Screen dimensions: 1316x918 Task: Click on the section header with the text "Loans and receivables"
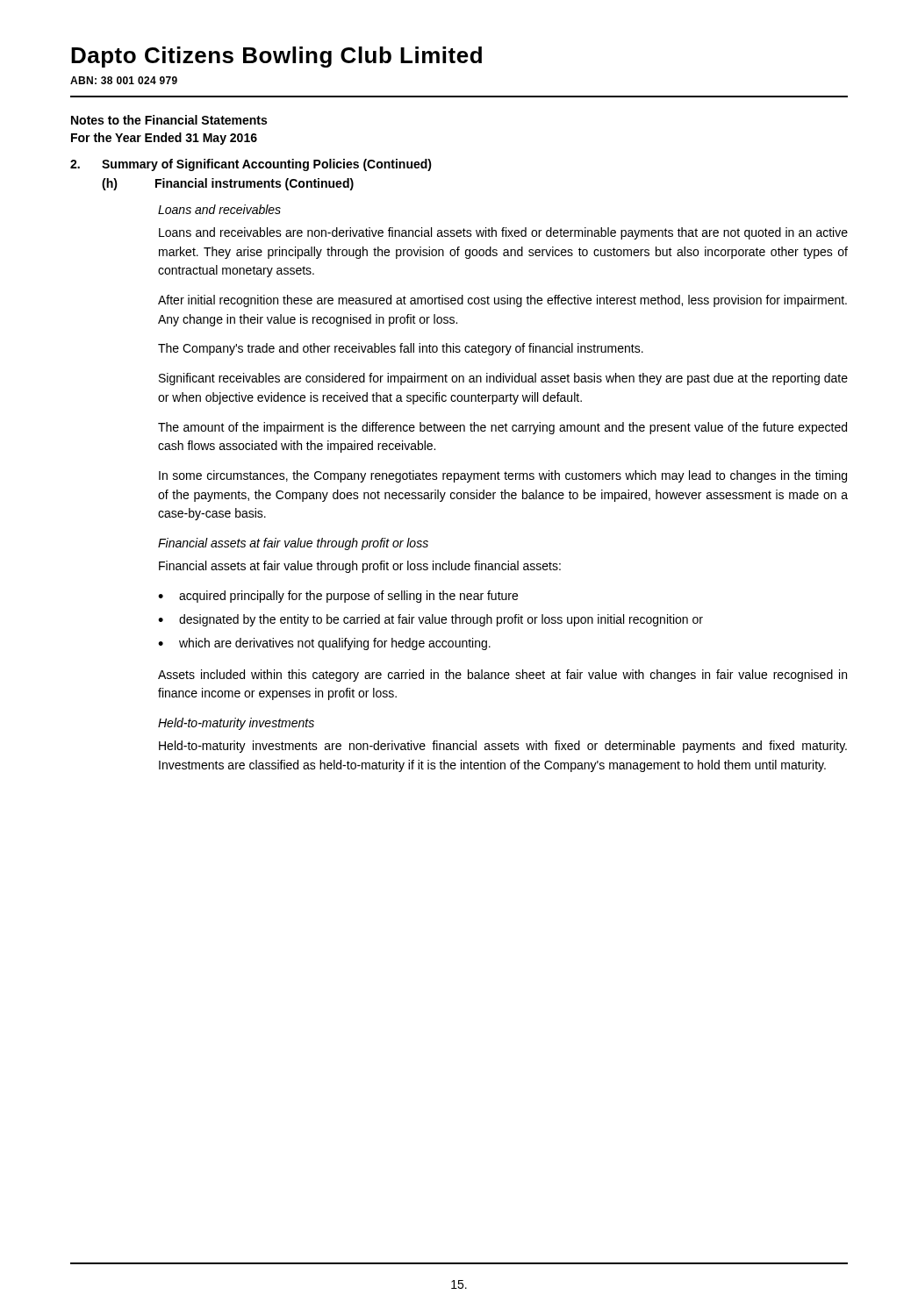pos(219,210)
